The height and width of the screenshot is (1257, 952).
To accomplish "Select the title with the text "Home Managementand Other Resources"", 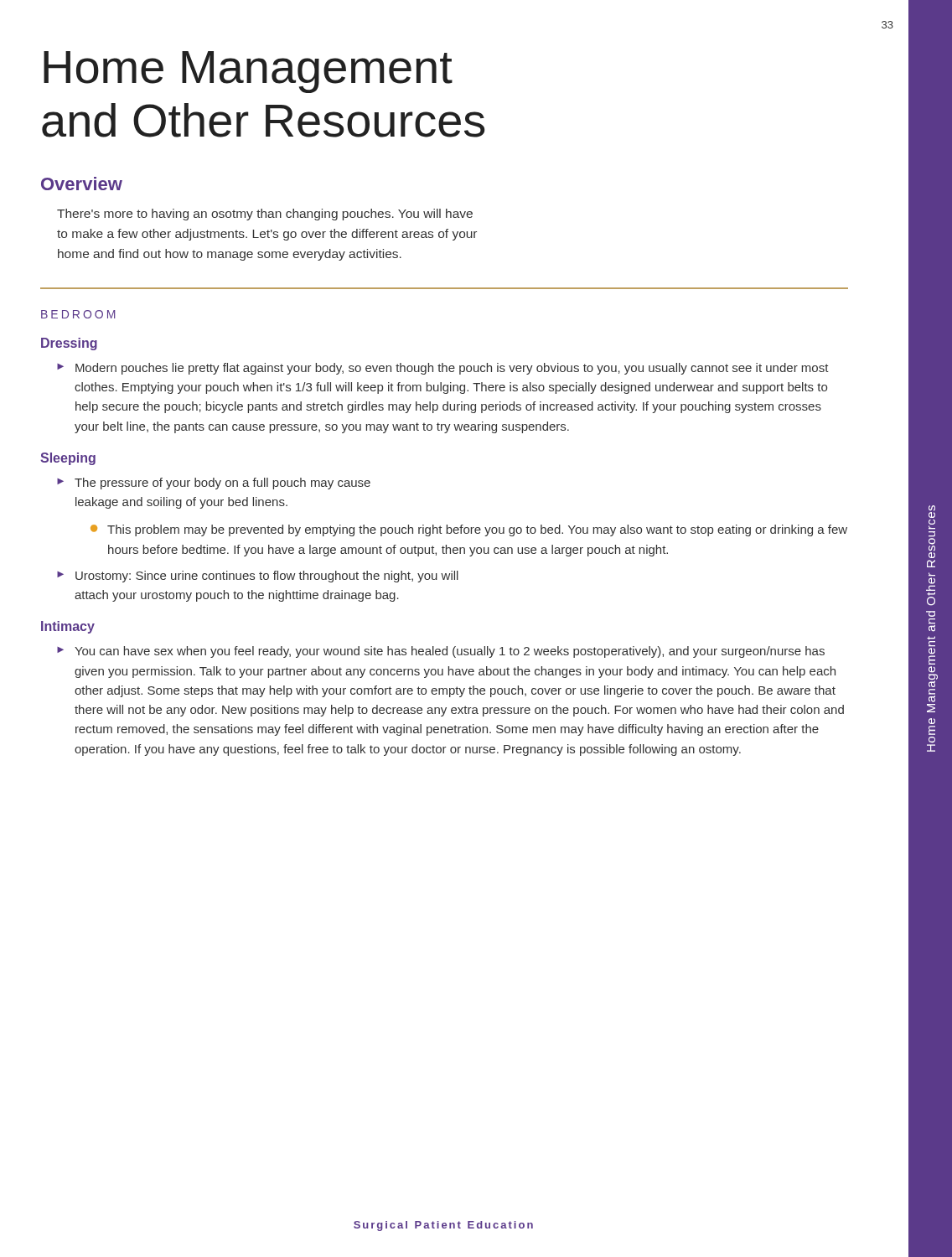I will click(444, 94).
